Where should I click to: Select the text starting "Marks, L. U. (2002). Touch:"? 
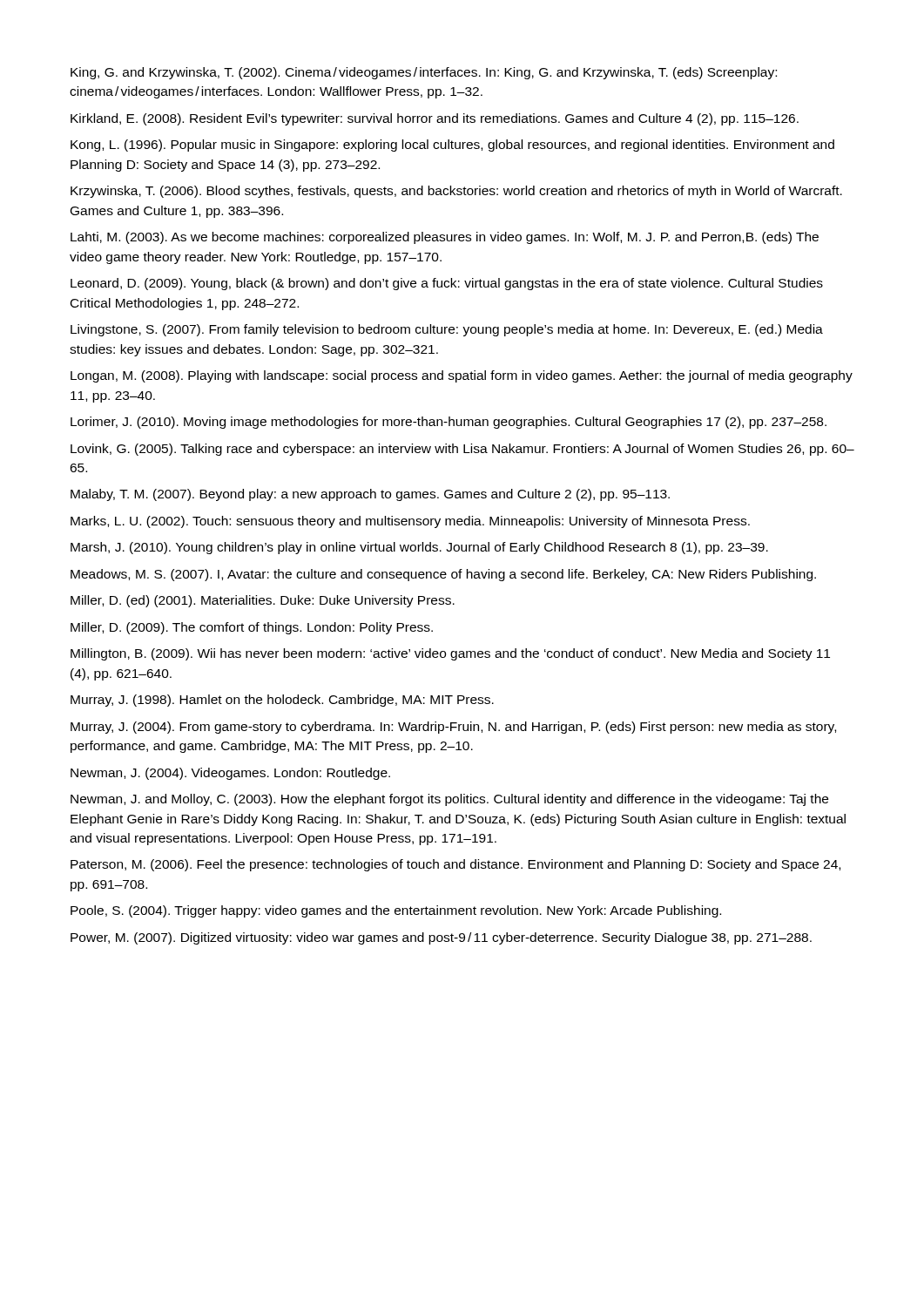[410, 521]
